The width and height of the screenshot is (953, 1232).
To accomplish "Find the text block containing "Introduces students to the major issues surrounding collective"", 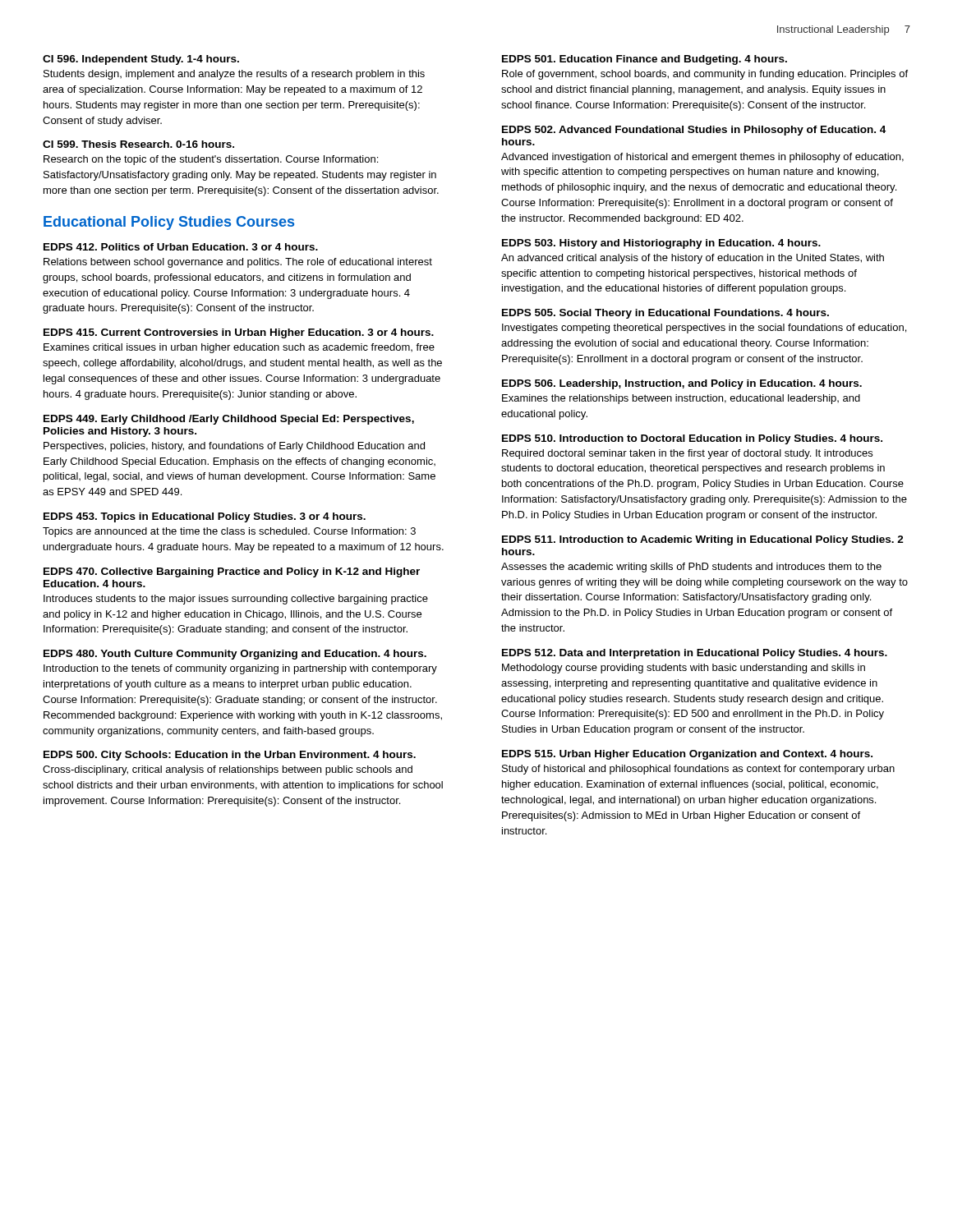I will pyautogui.click(x=235, y=614).
